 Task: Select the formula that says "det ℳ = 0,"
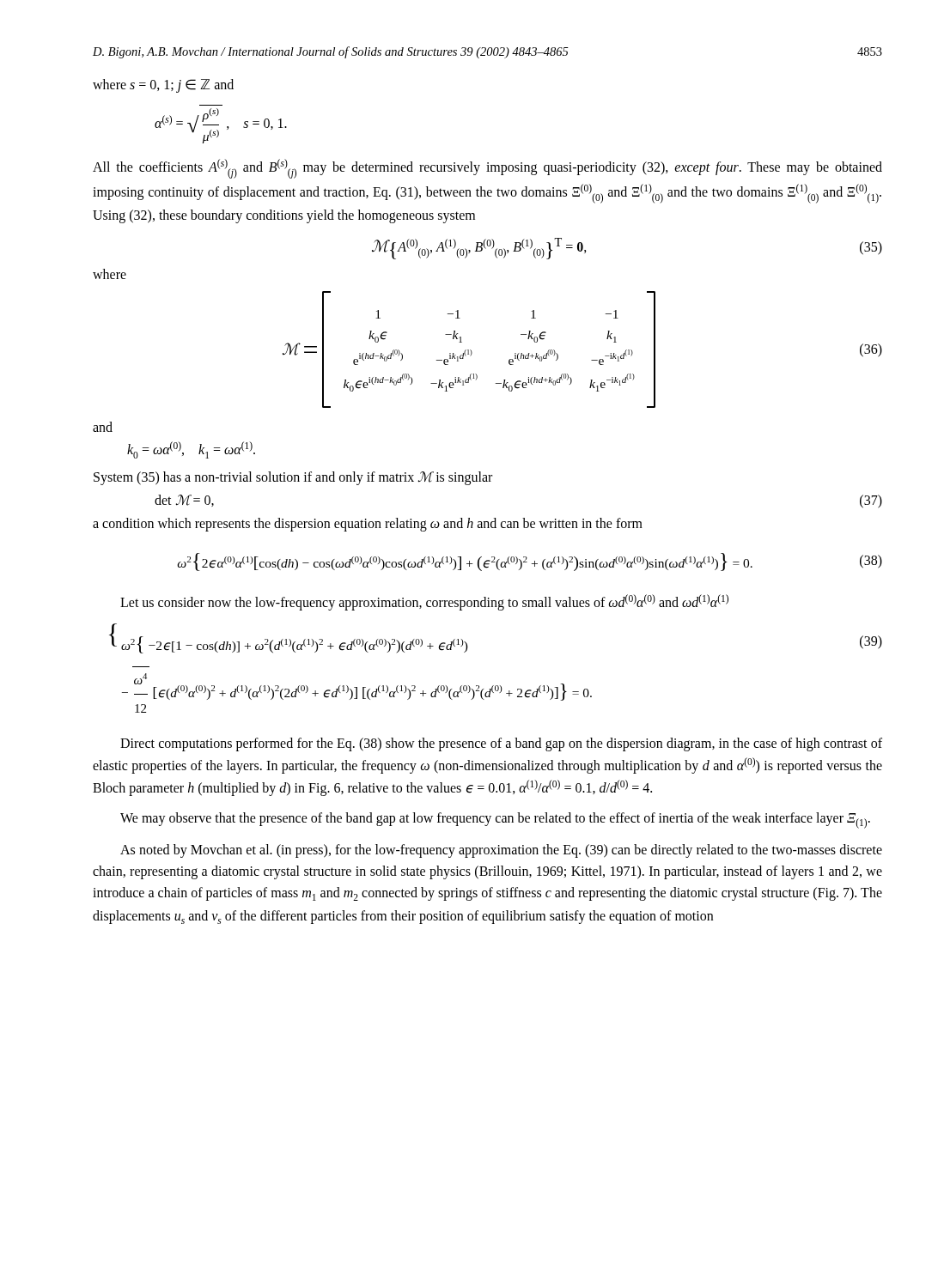183,501
